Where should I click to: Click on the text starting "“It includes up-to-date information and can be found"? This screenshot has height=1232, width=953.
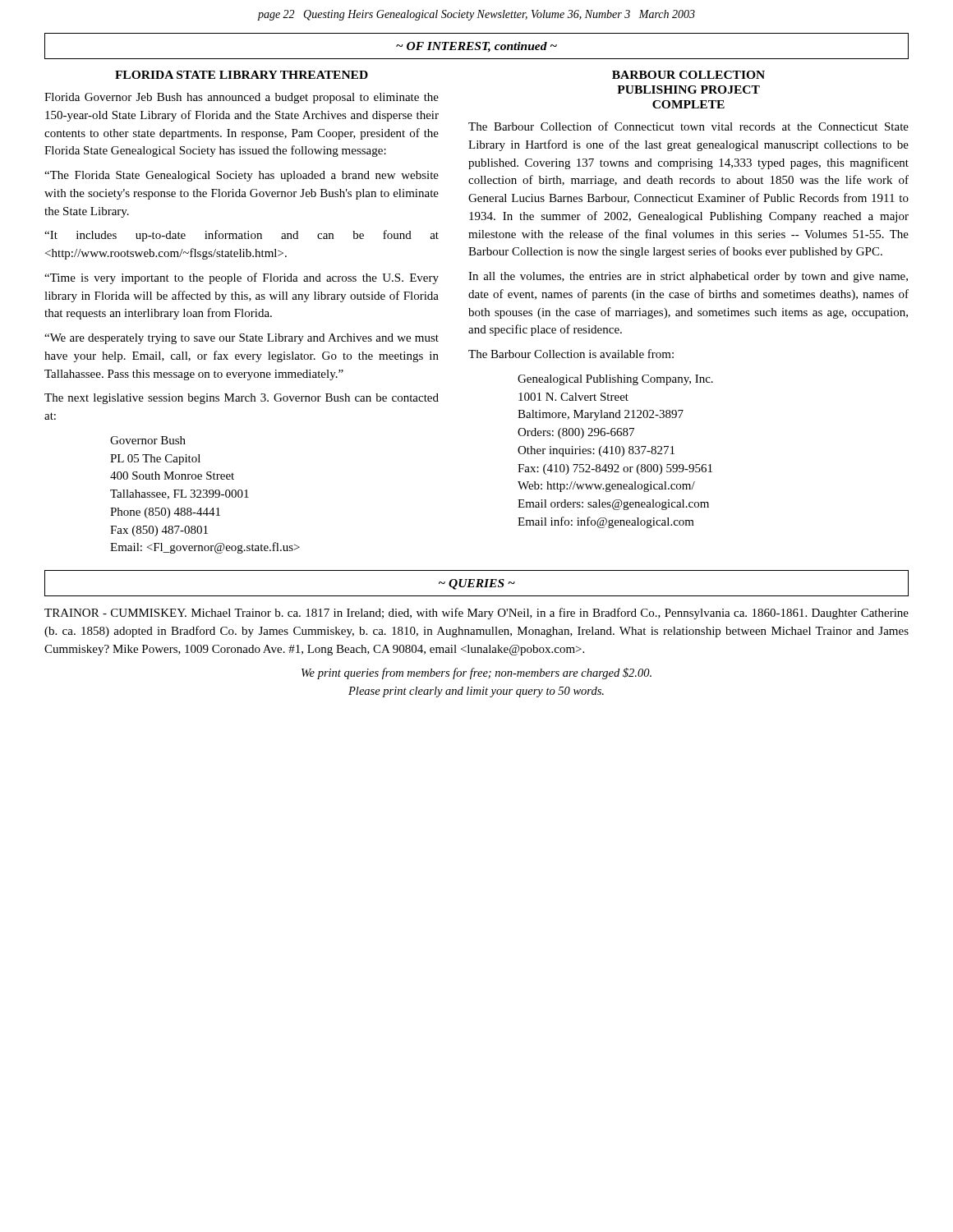(x=242, y=244)
